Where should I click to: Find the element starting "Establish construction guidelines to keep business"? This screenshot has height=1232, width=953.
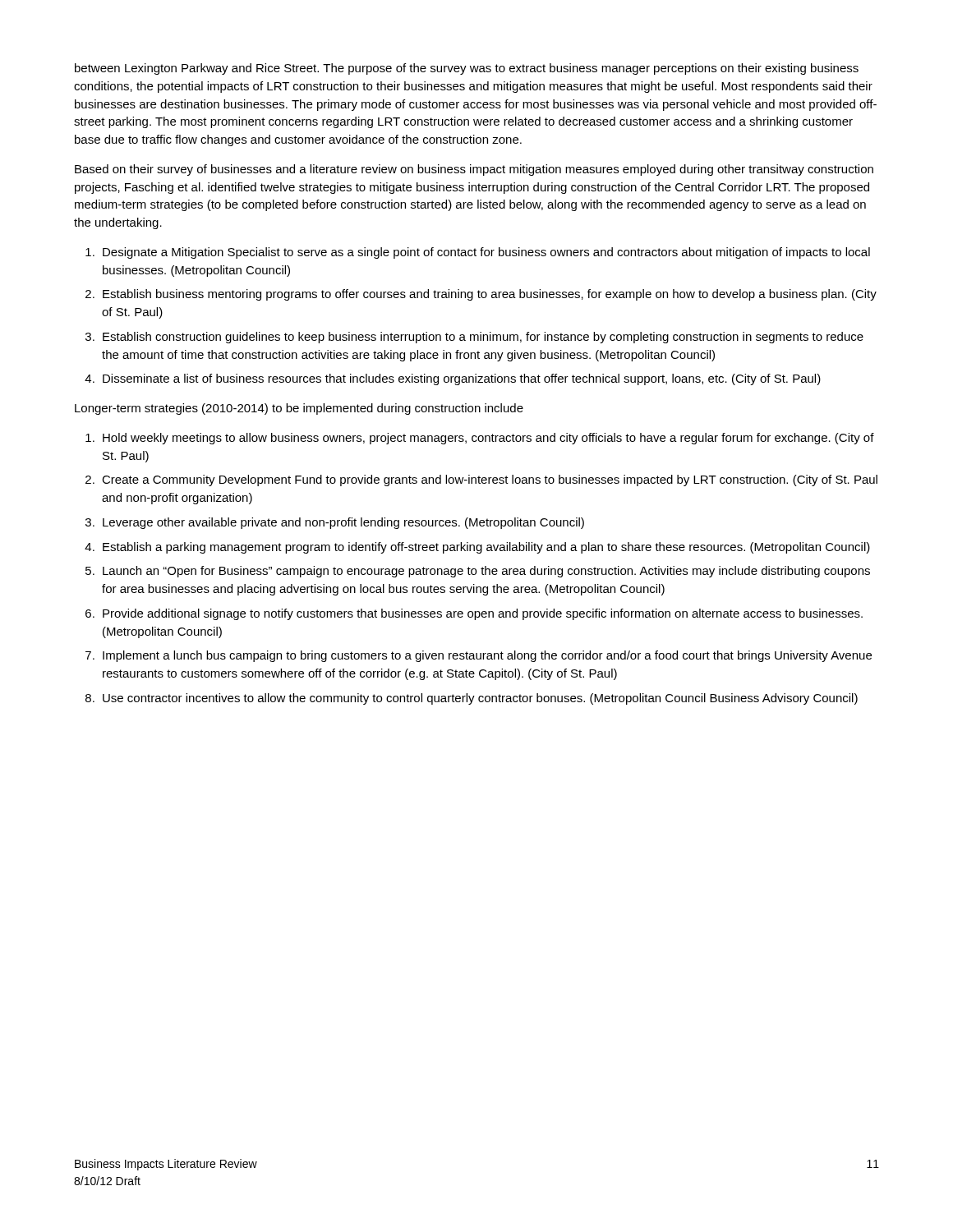click(483, 345)
